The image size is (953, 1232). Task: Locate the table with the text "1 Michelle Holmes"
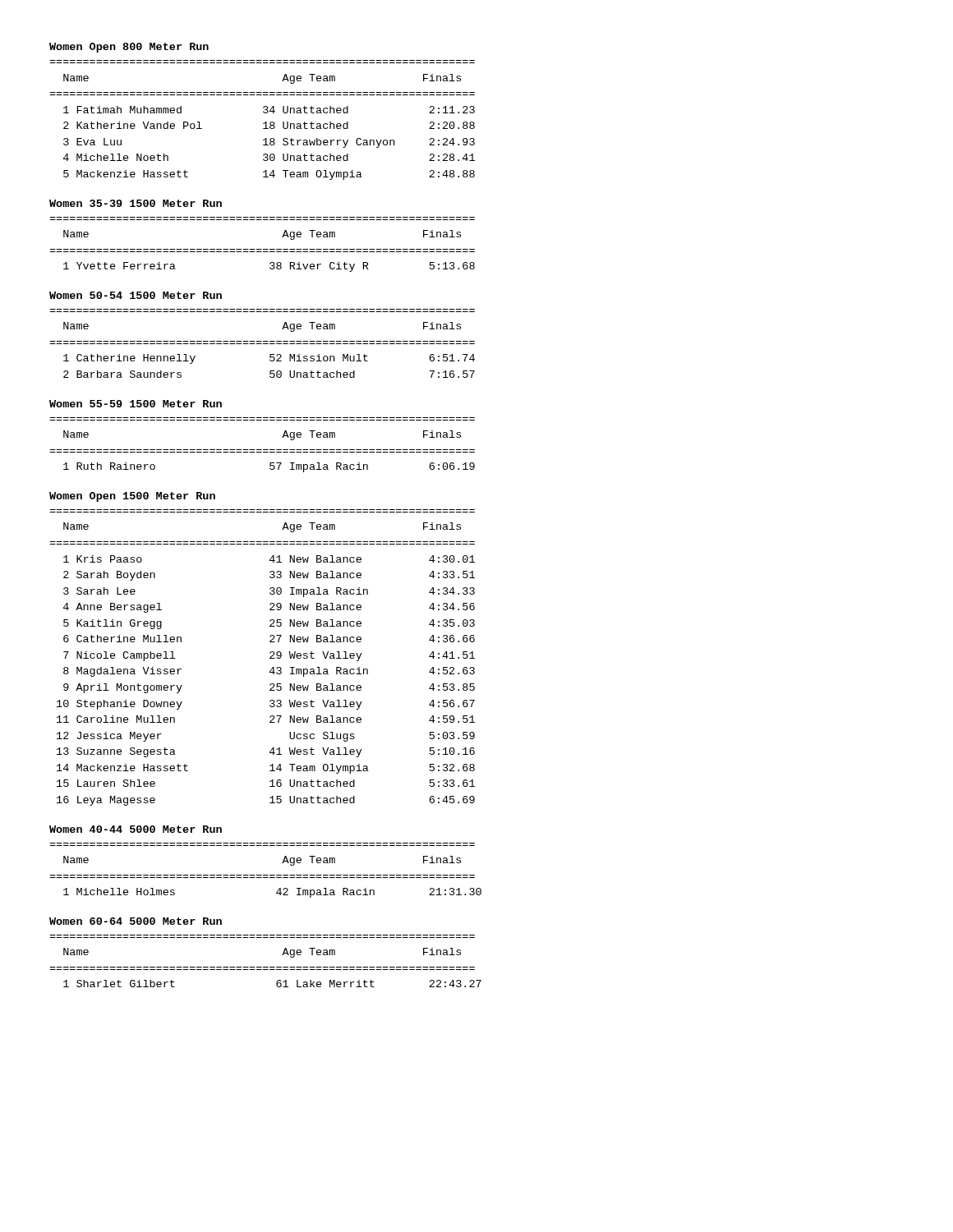(x=476, y=869)
